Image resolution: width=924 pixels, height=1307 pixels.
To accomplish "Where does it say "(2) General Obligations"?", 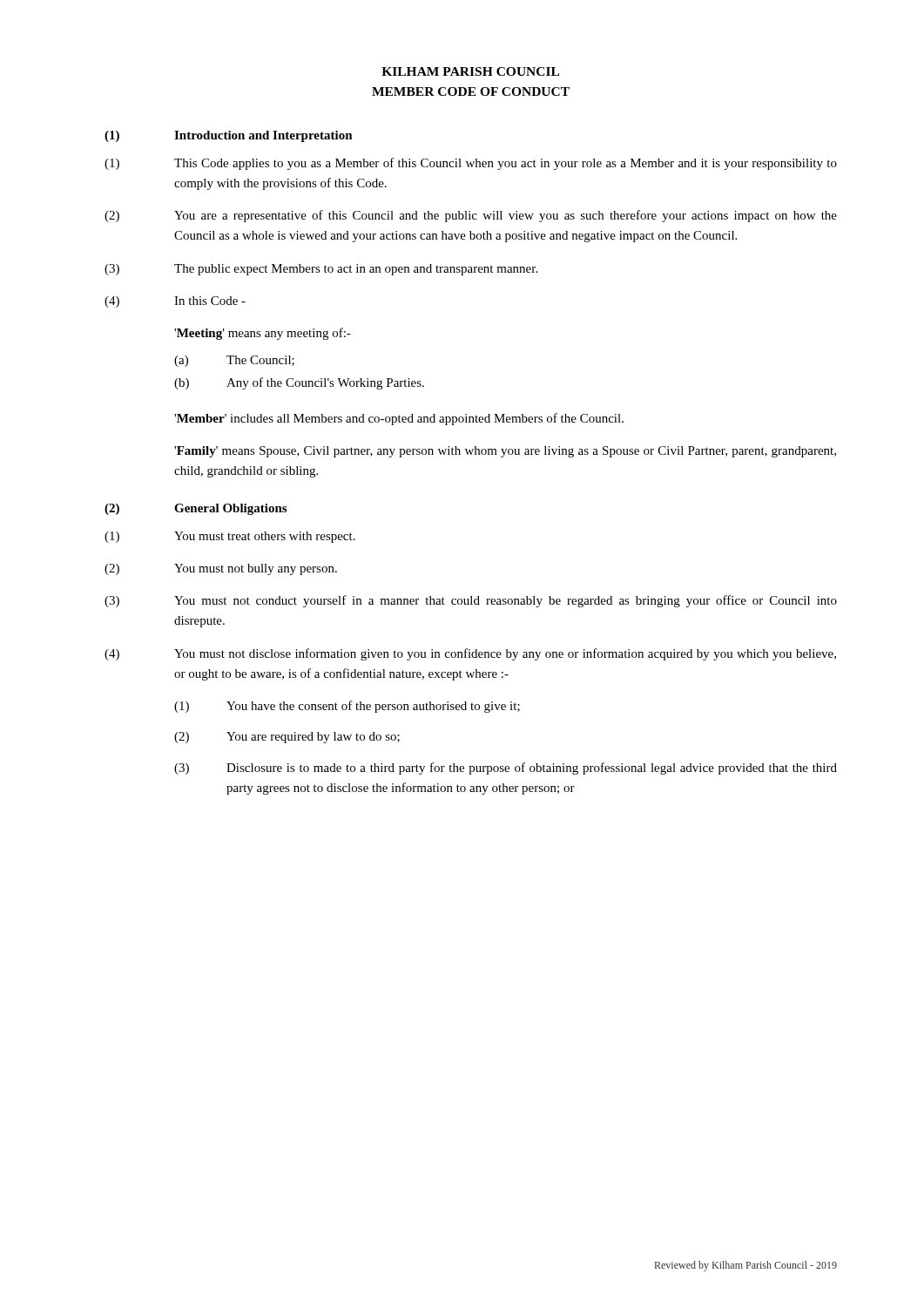I will (196, 508).
